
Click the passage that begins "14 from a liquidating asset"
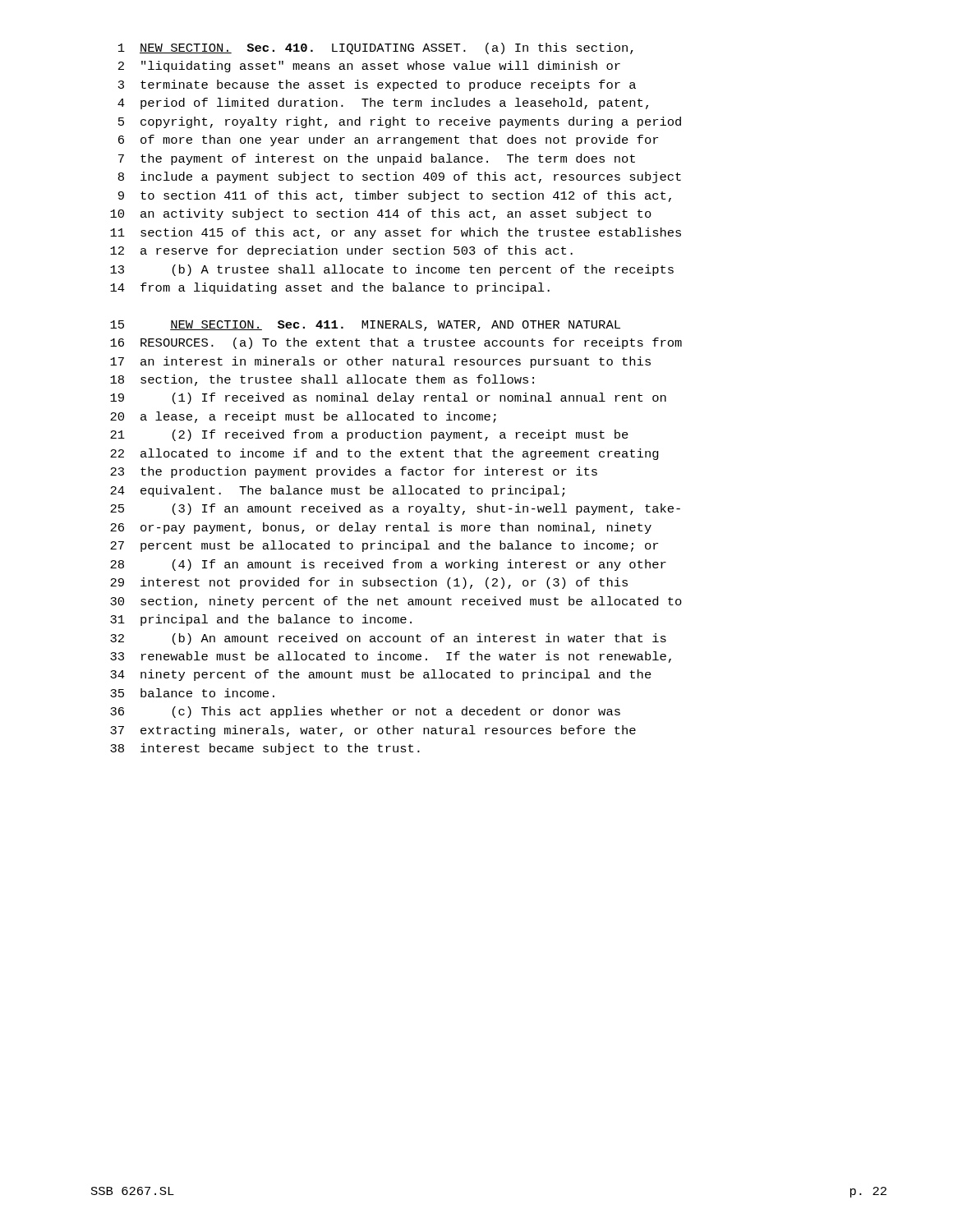(x=489, y=289)
